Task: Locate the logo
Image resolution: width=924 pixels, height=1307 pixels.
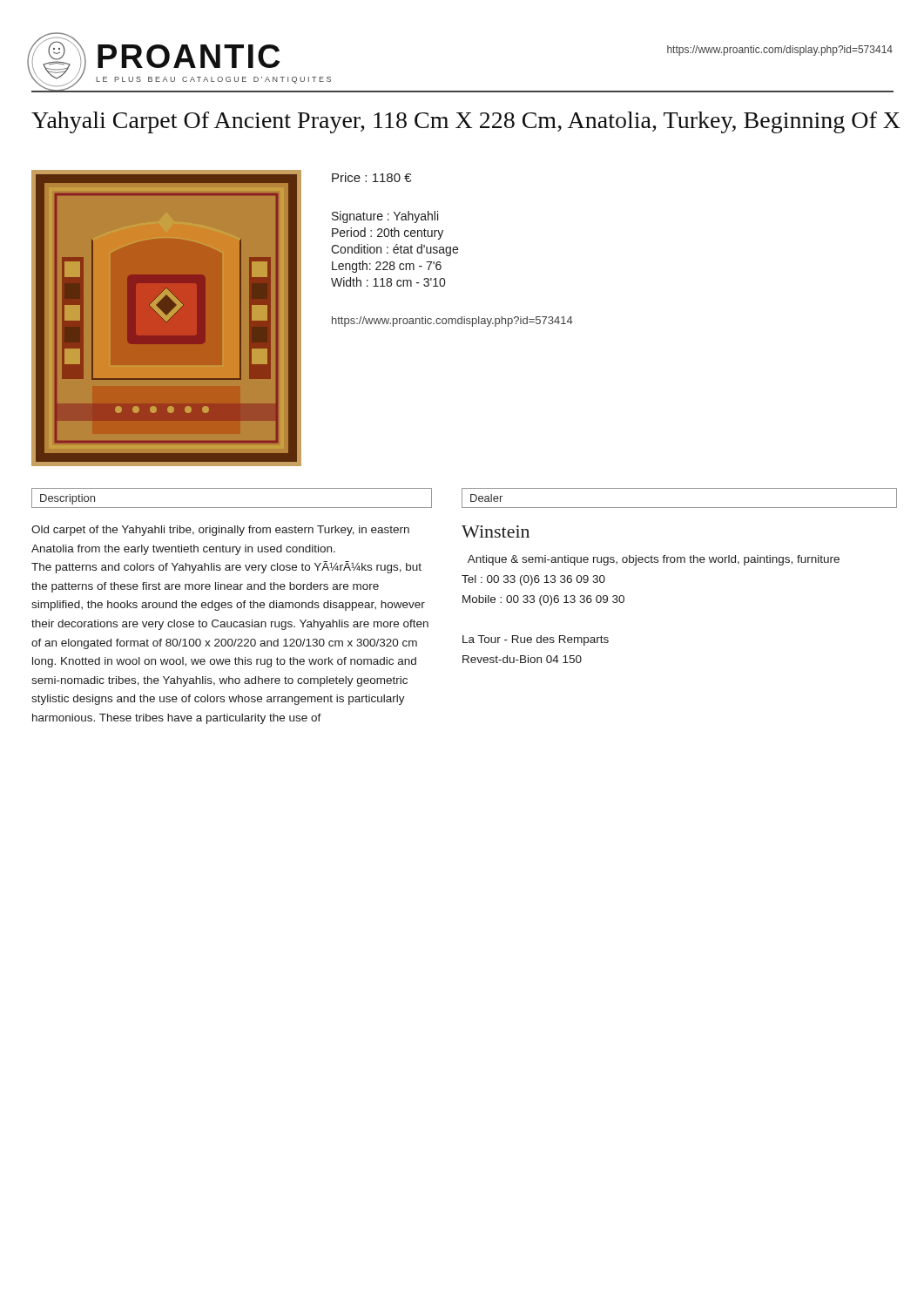Action: 180,62
